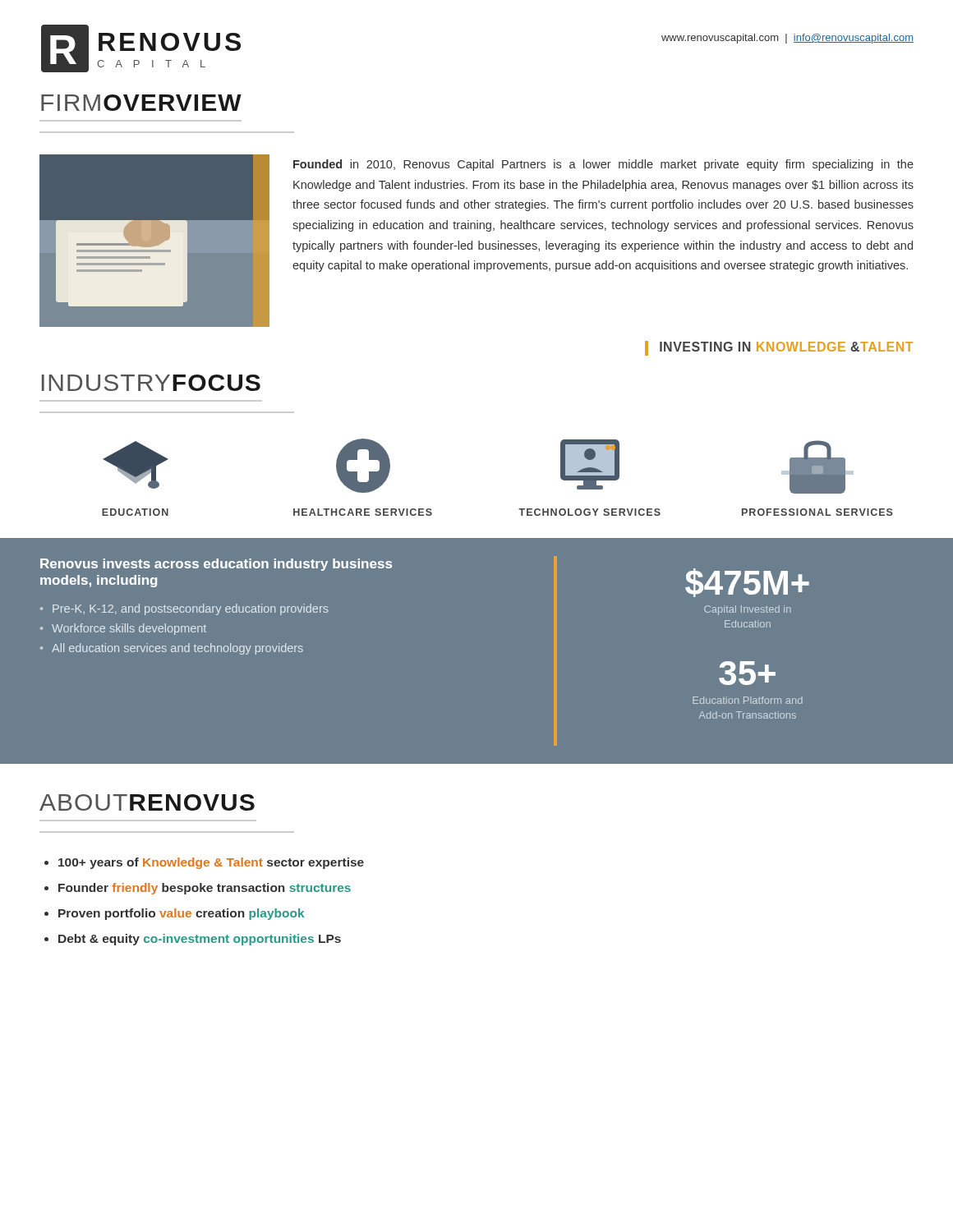Select the text block starting "Renovus invests across education industry businessmodels,"
This screenshot has height=1232, width=953.
(216, 572)
